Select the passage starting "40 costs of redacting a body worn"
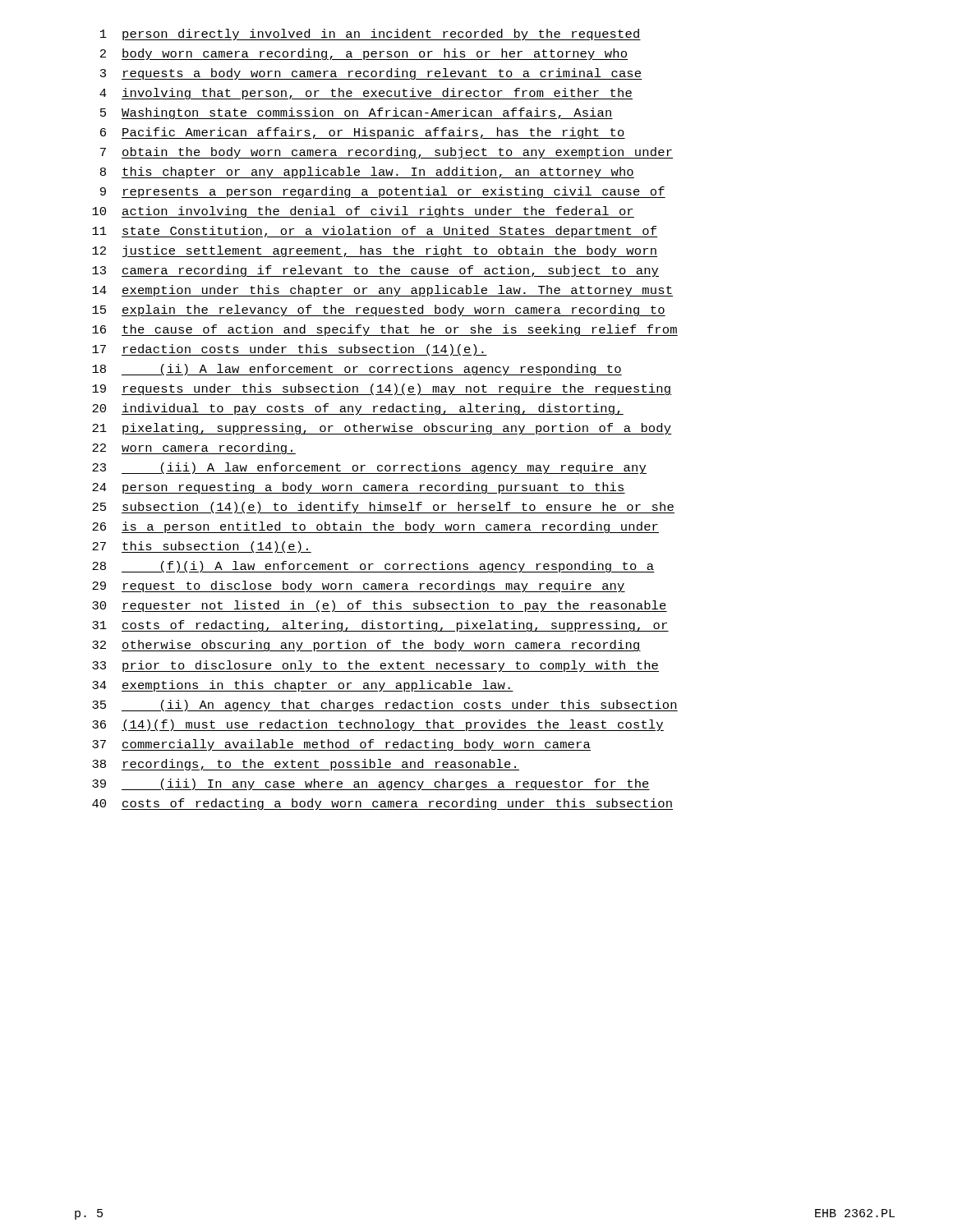The image size is (953, 1232). tap(485, 804)
